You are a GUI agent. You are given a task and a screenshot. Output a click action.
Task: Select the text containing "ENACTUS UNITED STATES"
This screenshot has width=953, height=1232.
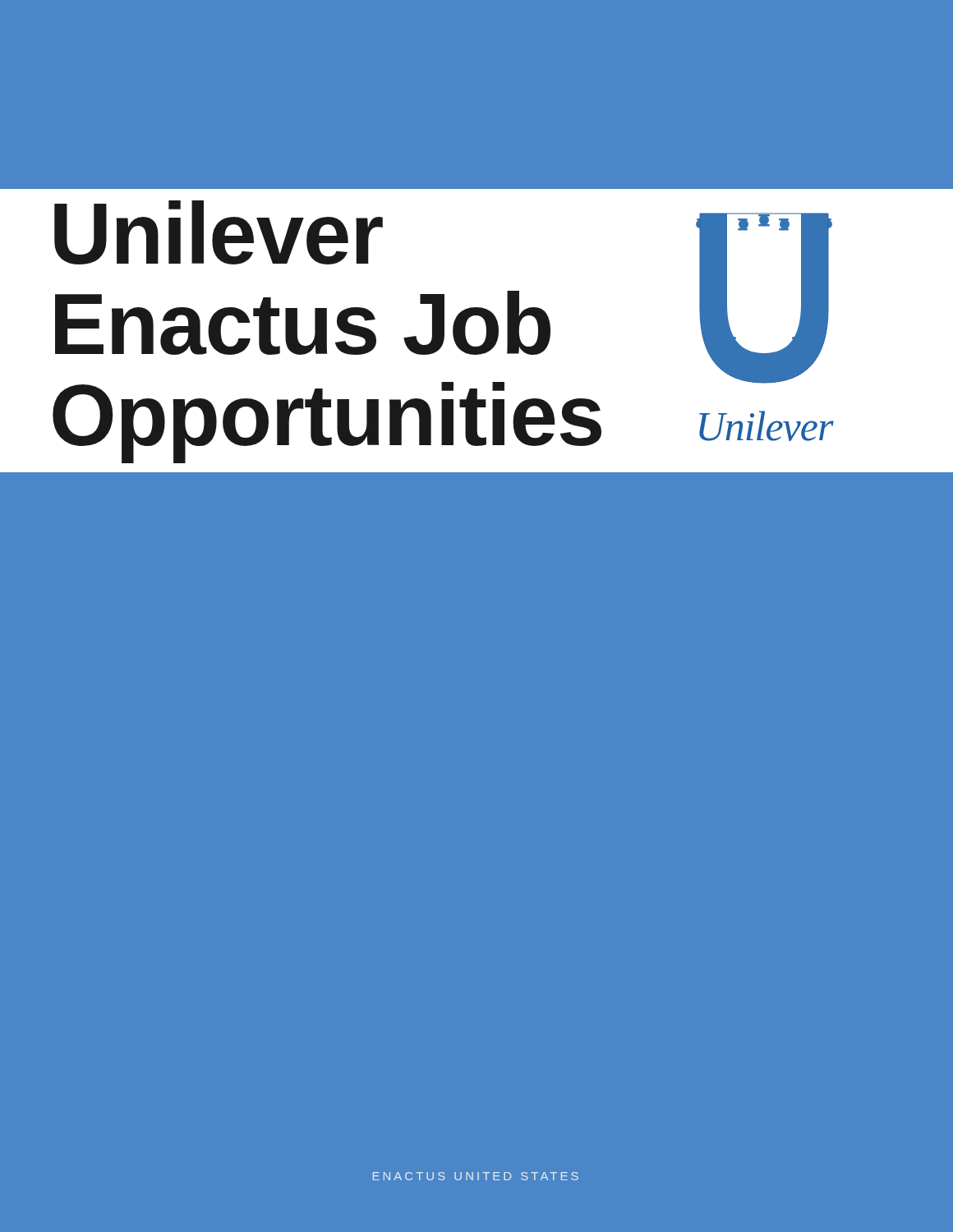[476, 1176]
